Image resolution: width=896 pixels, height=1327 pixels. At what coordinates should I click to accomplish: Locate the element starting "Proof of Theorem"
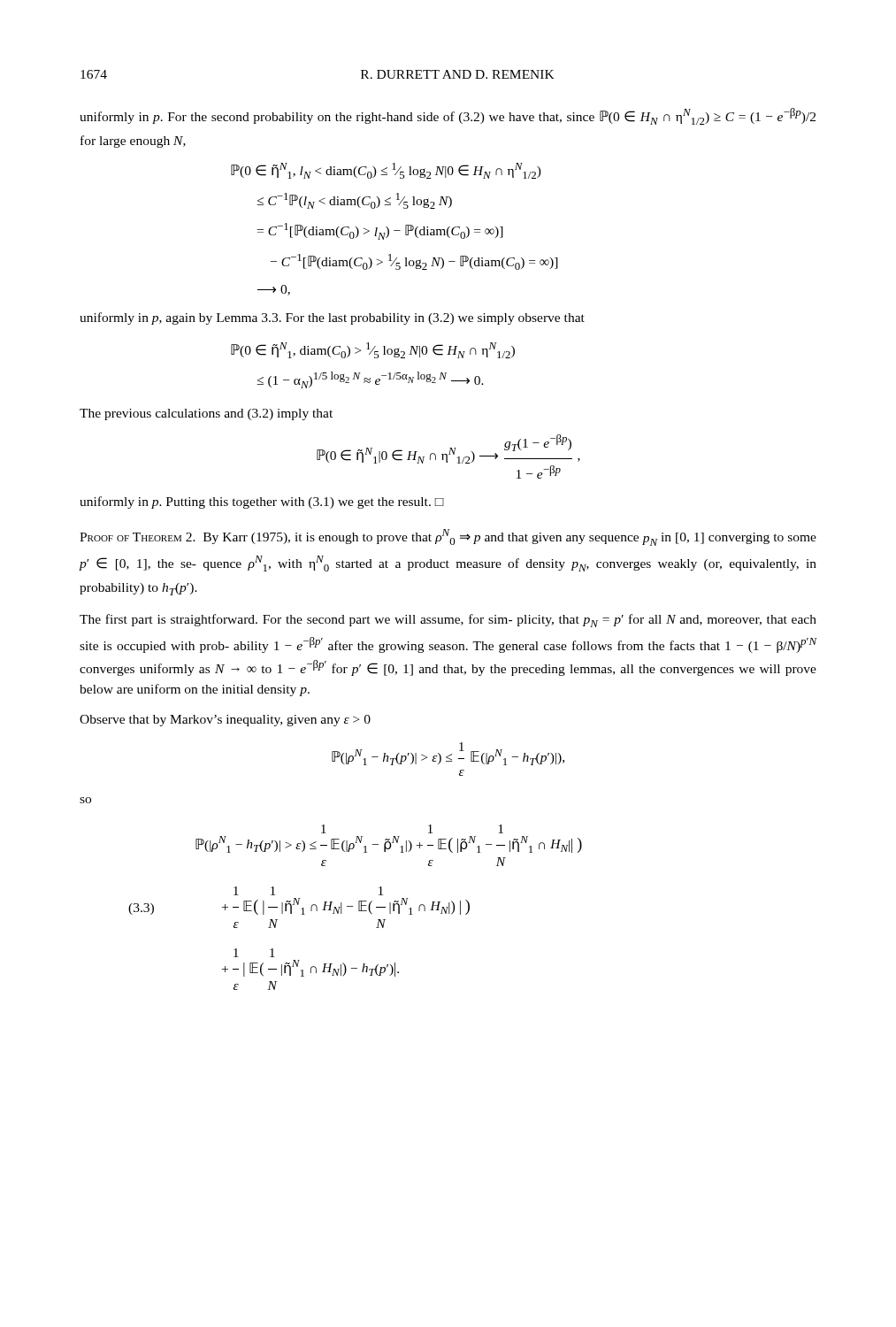448,562
